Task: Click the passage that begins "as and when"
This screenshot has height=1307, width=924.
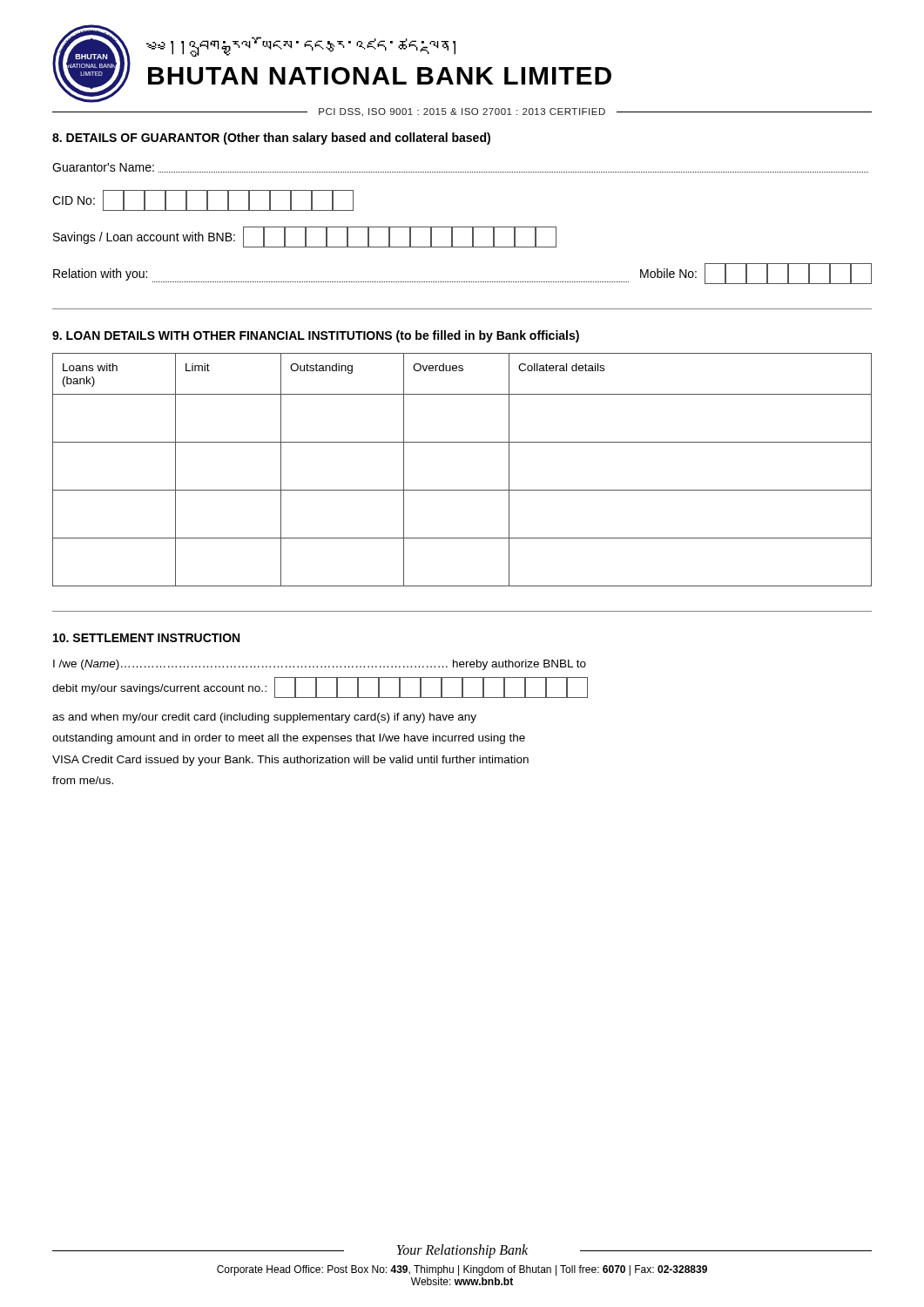Action: point(264,717)
